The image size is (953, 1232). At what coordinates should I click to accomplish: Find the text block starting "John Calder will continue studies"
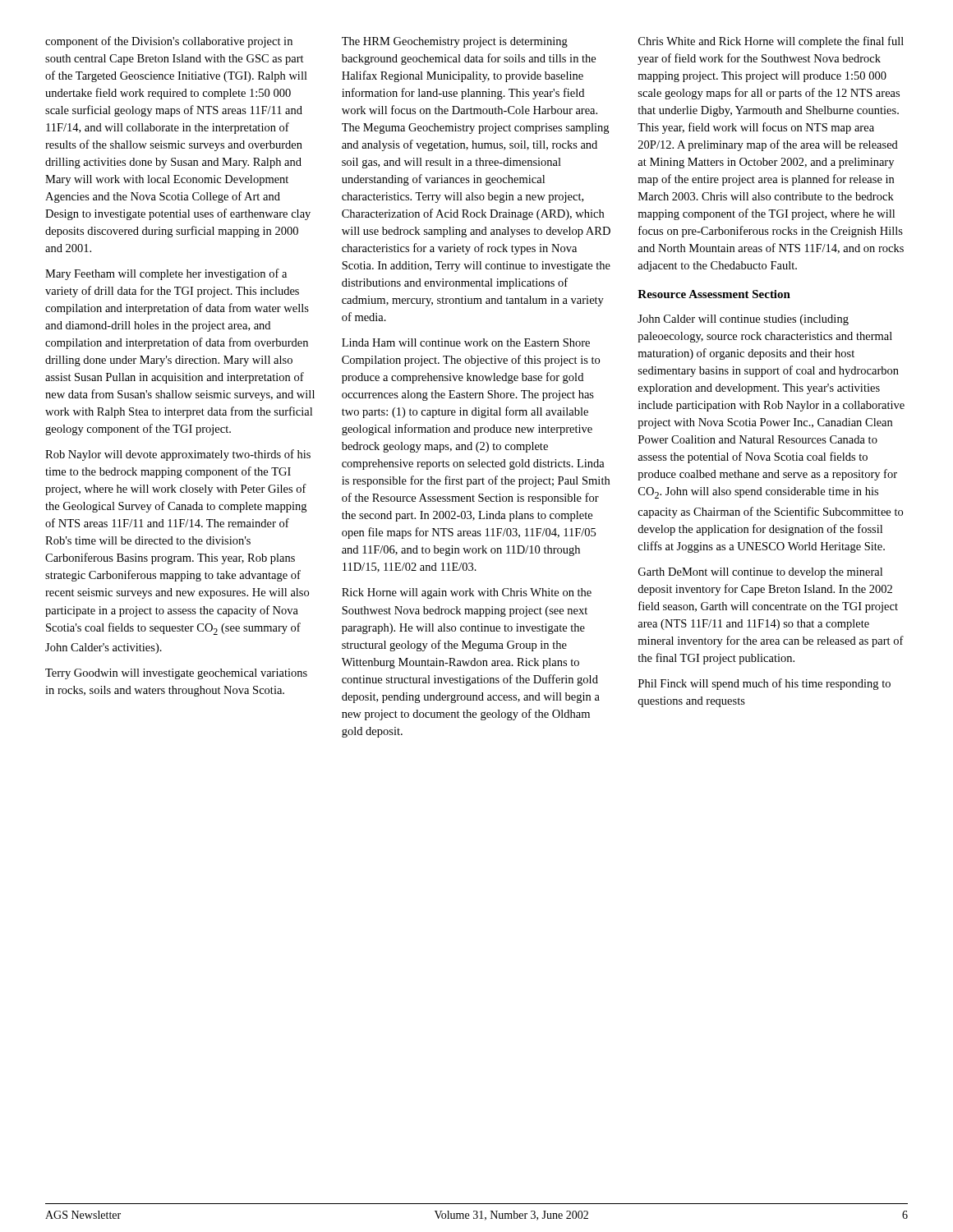(773, 433)
